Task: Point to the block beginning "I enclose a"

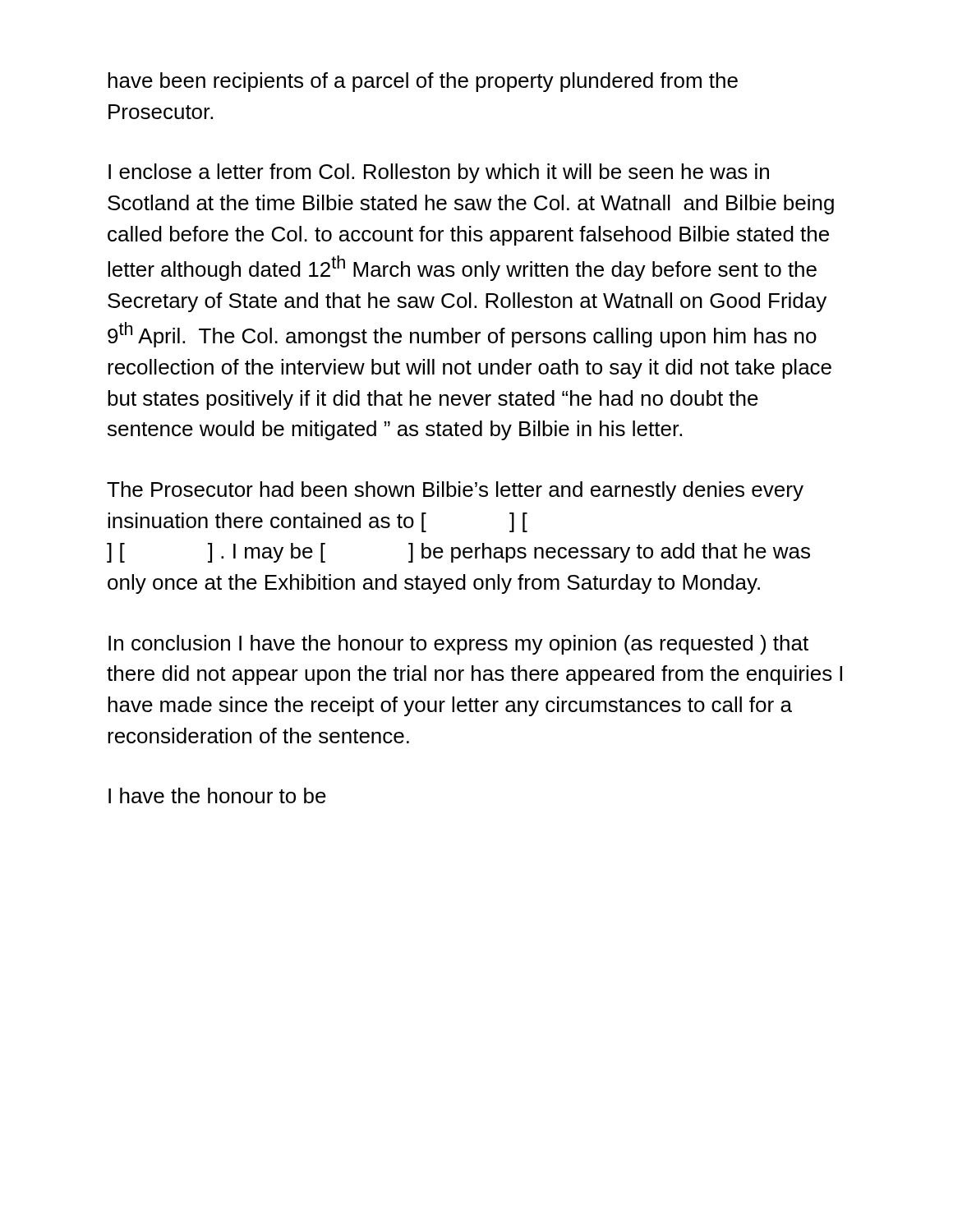Action: (x=471, y=300)
